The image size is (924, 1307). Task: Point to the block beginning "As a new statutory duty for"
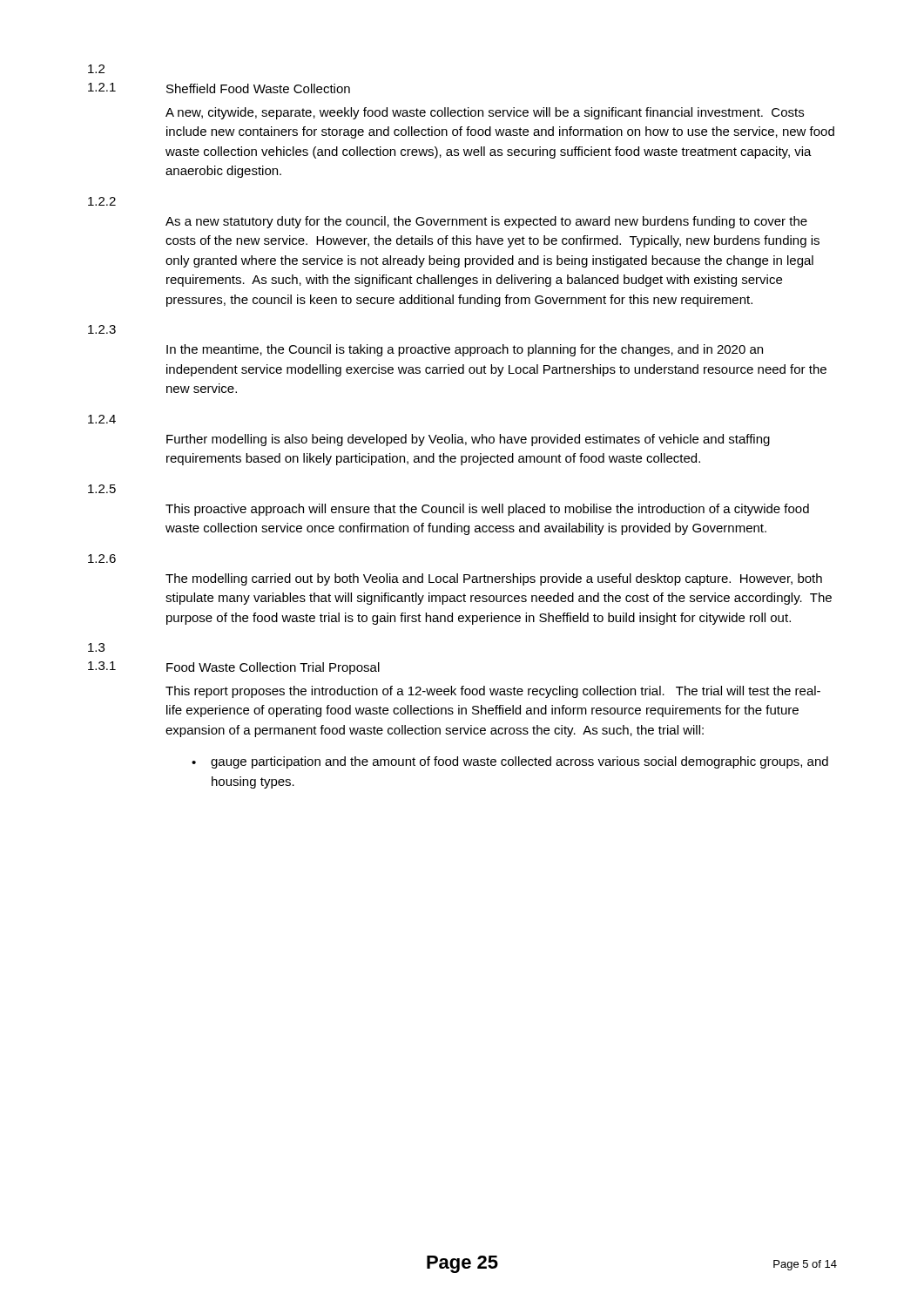pos(462,260)
